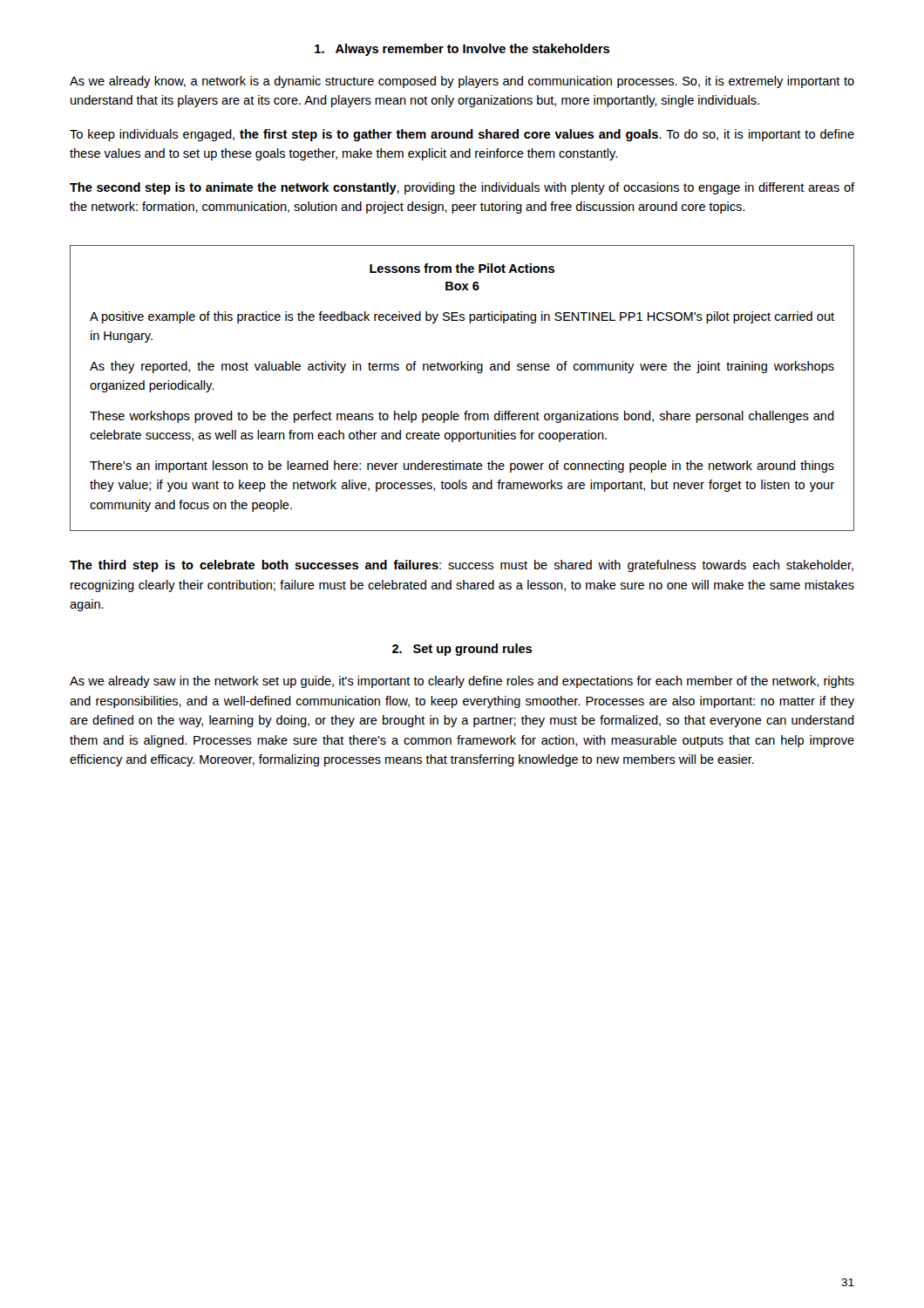The image size is (924, 1308).
Task: Click on the text block containing "As we already know, a network is"
Action: tap(462, 91)
